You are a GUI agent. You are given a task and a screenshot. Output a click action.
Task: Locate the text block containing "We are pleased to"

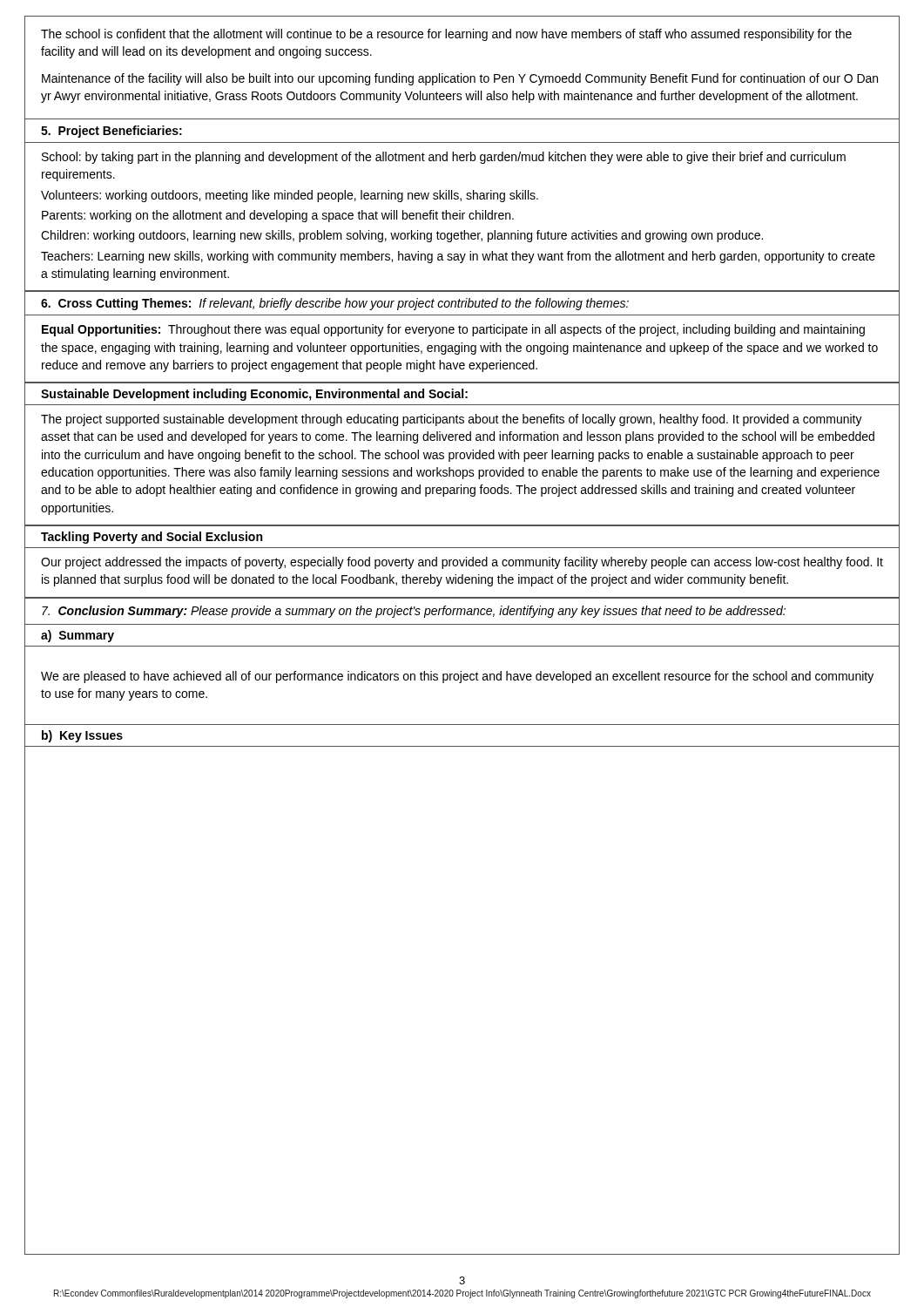pos(462,685)
